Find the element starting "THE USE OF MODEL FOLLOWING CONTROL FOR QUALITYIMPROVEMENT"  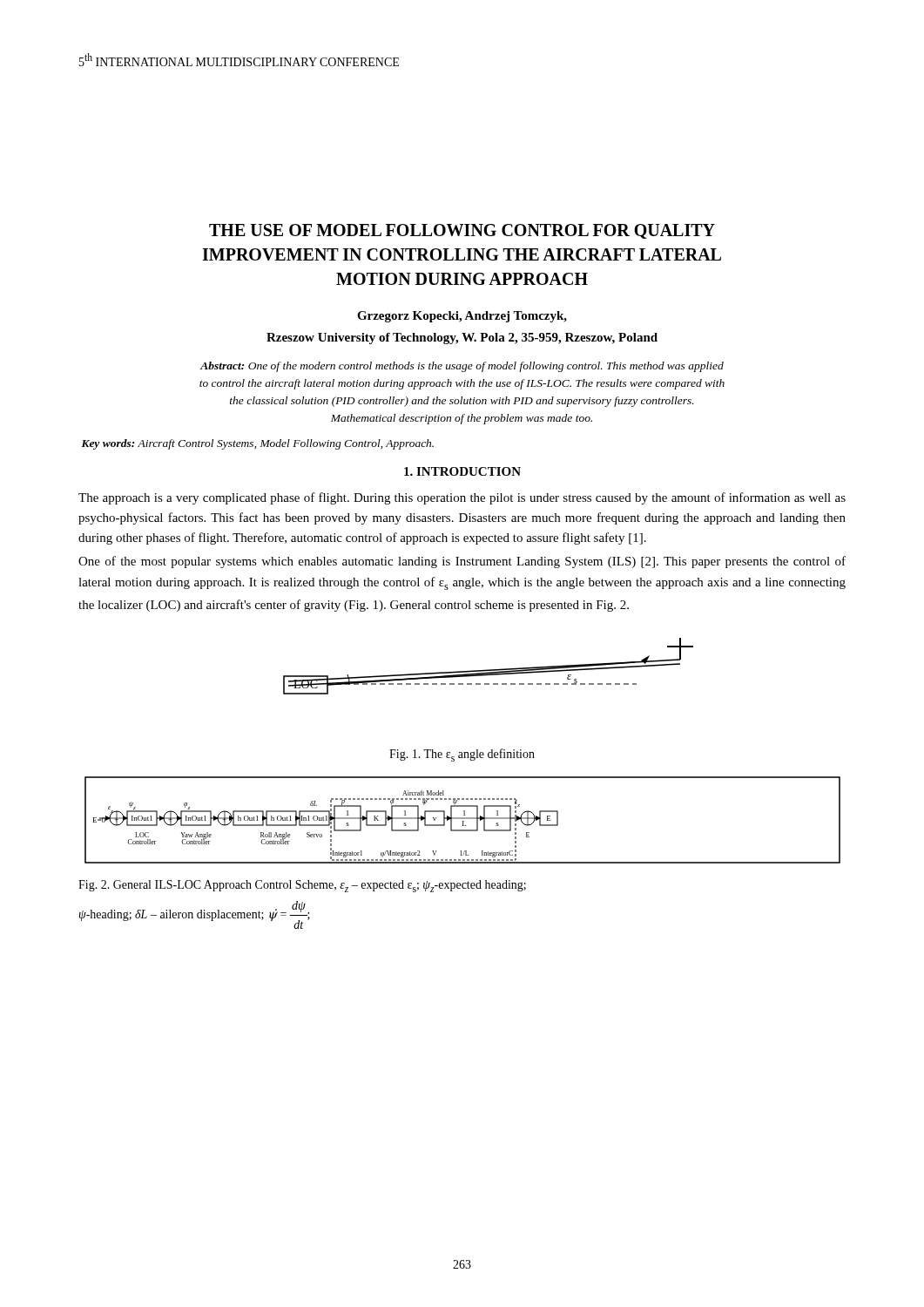[x=462, y=254]
